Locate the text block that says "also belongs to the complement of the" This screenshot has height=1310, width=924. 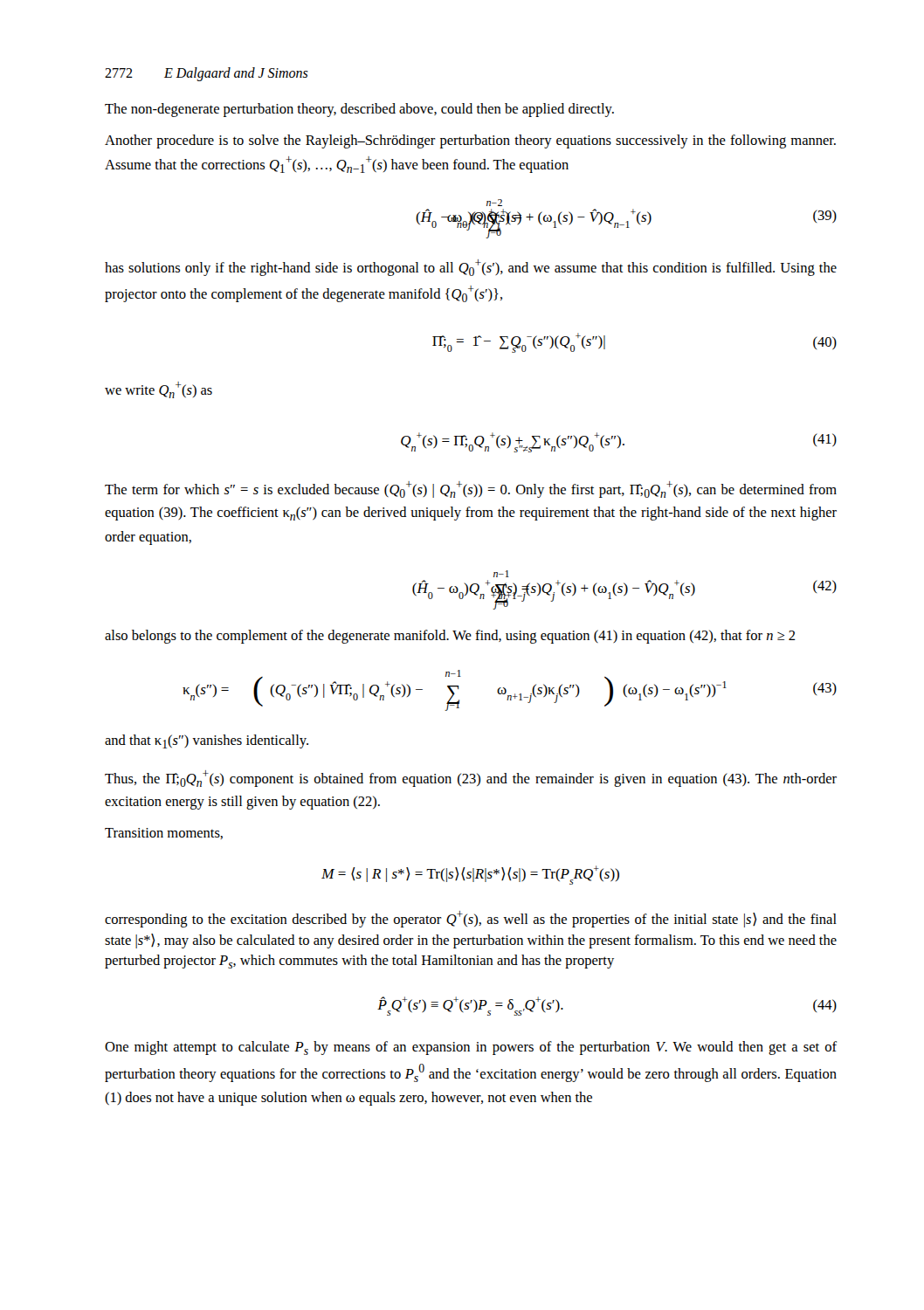pyautogui.click(x=471, y=635)
